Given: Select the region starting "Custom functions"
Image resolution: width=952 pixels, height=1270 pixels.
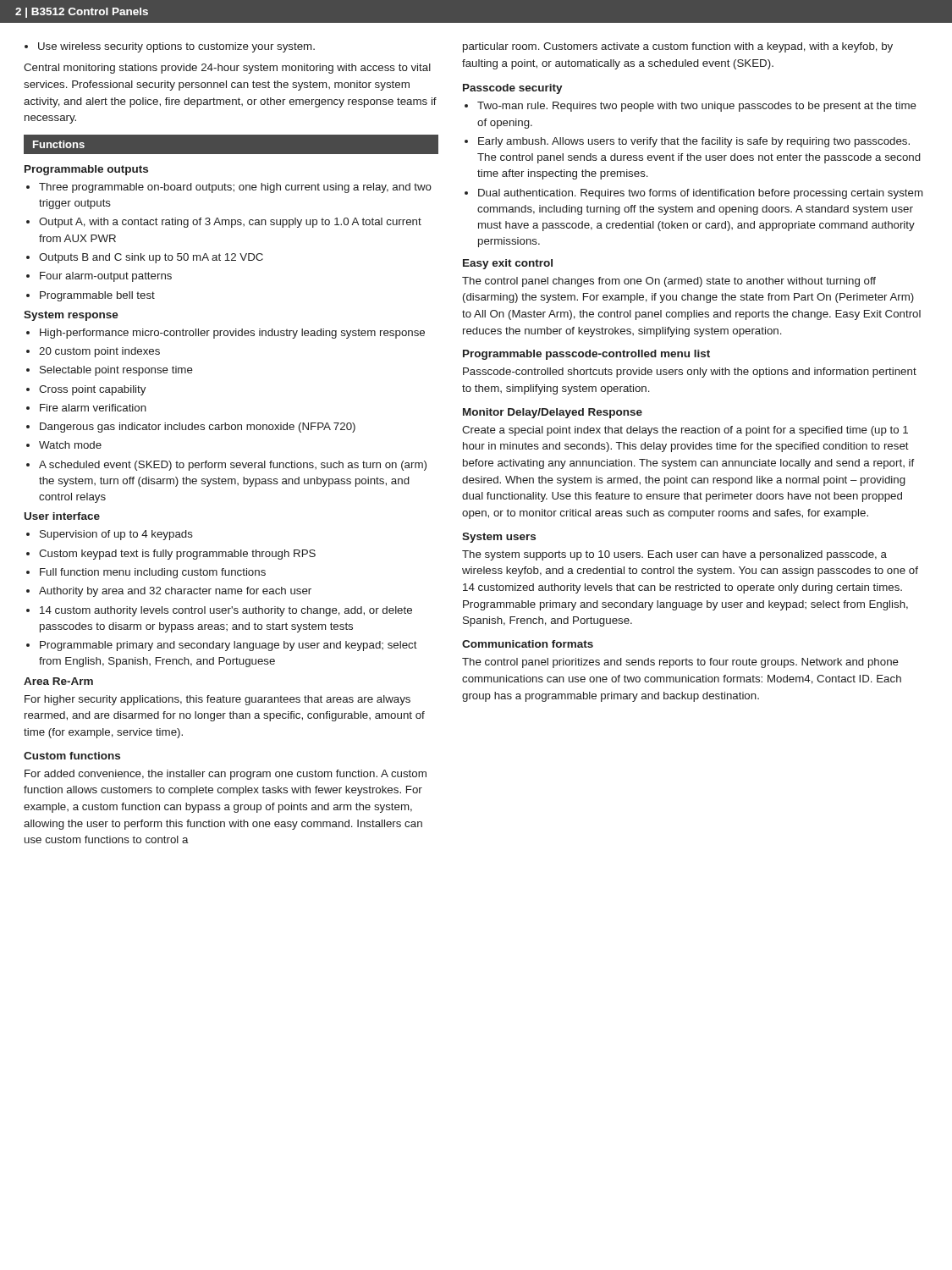Looking at the screenshot, I should click(x=72, y=755).
